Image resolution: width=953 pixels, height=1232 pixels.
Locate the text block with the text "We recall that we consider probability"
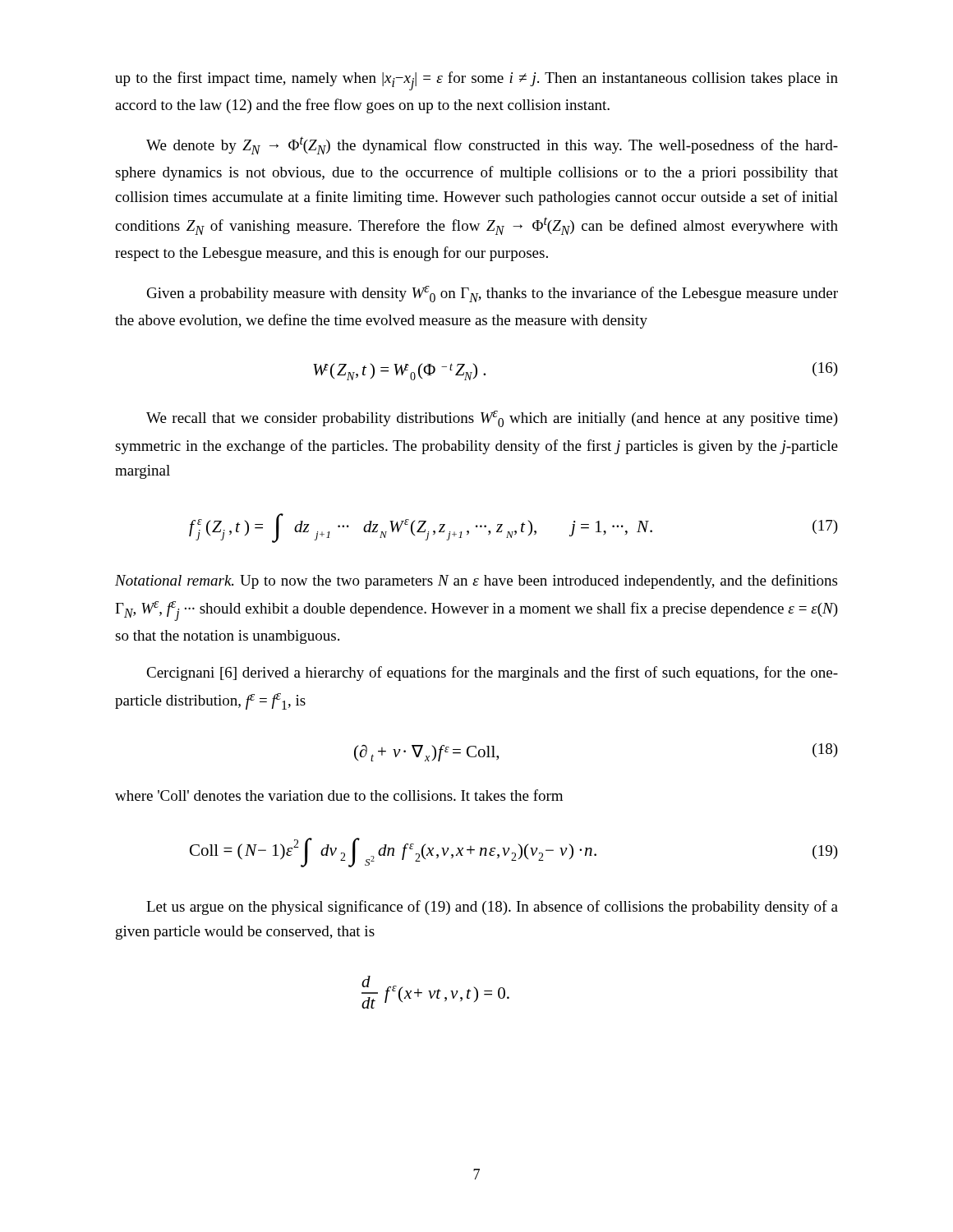coord(476,443)
